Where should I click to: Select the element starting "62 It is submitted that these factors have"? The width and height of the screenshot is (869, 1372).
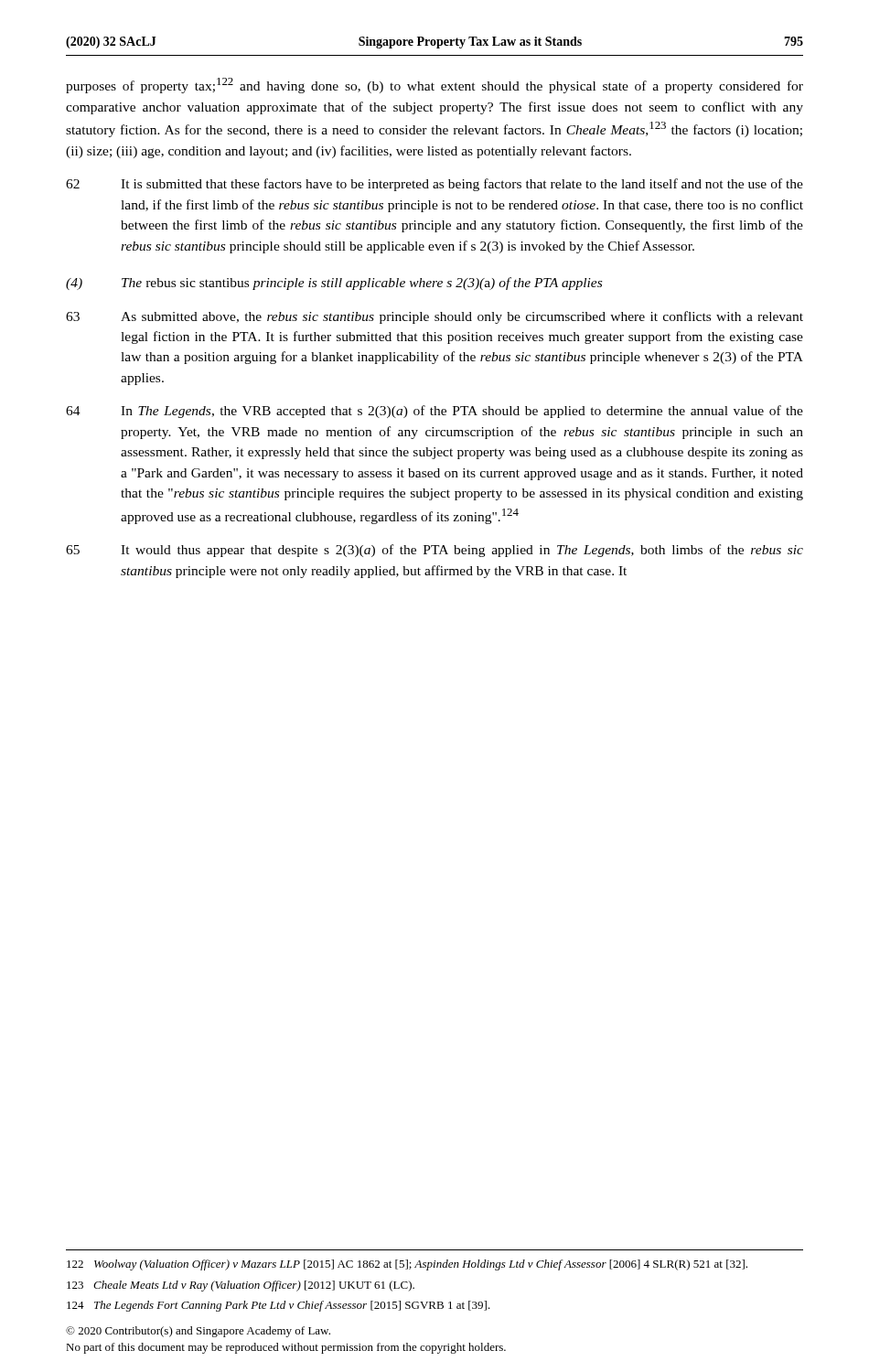point(434,215)
